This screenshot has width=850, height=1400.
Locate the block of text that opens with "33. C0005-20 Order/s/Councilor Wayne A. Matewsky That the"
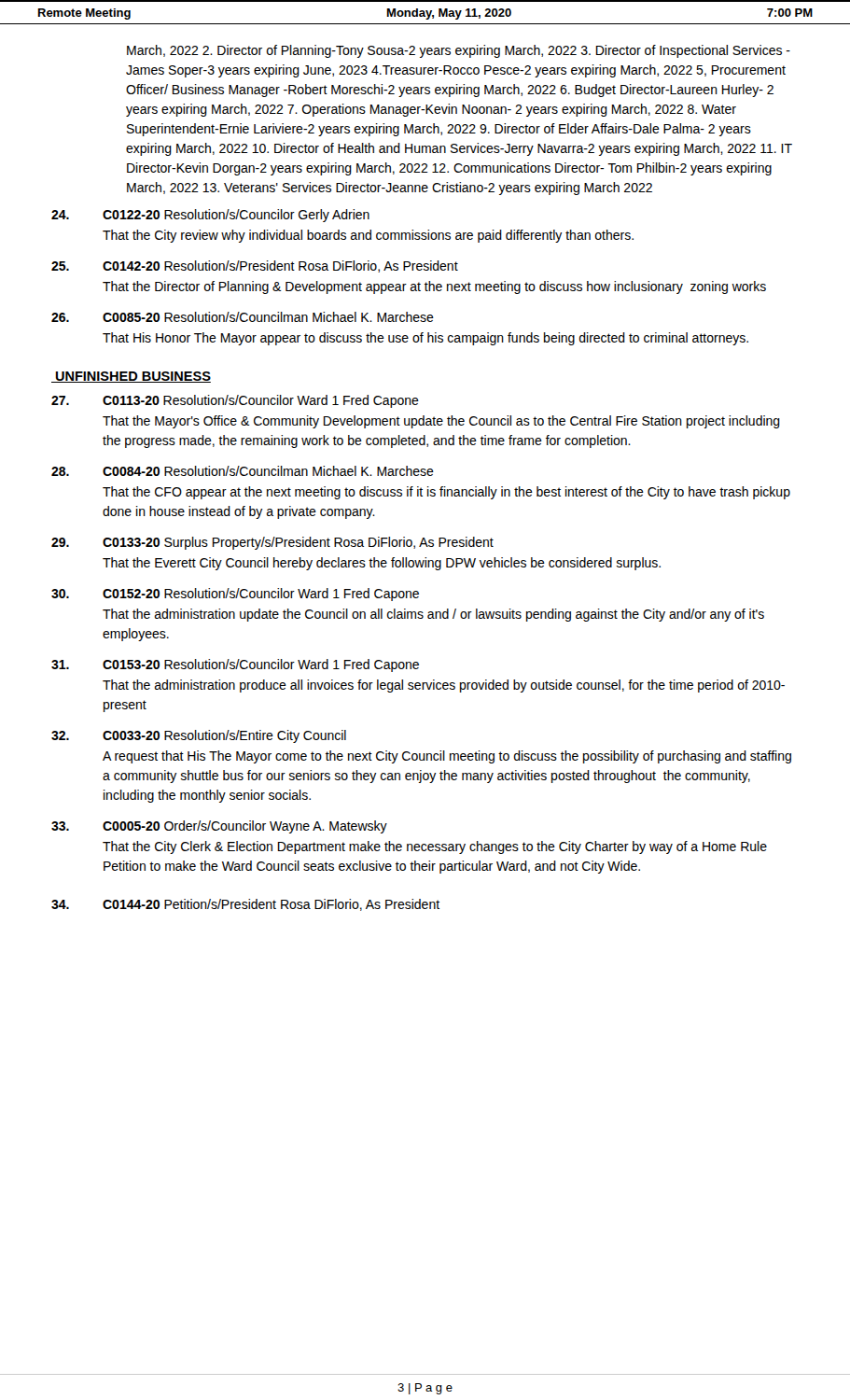pyautogui.click(x=425, y=849)
